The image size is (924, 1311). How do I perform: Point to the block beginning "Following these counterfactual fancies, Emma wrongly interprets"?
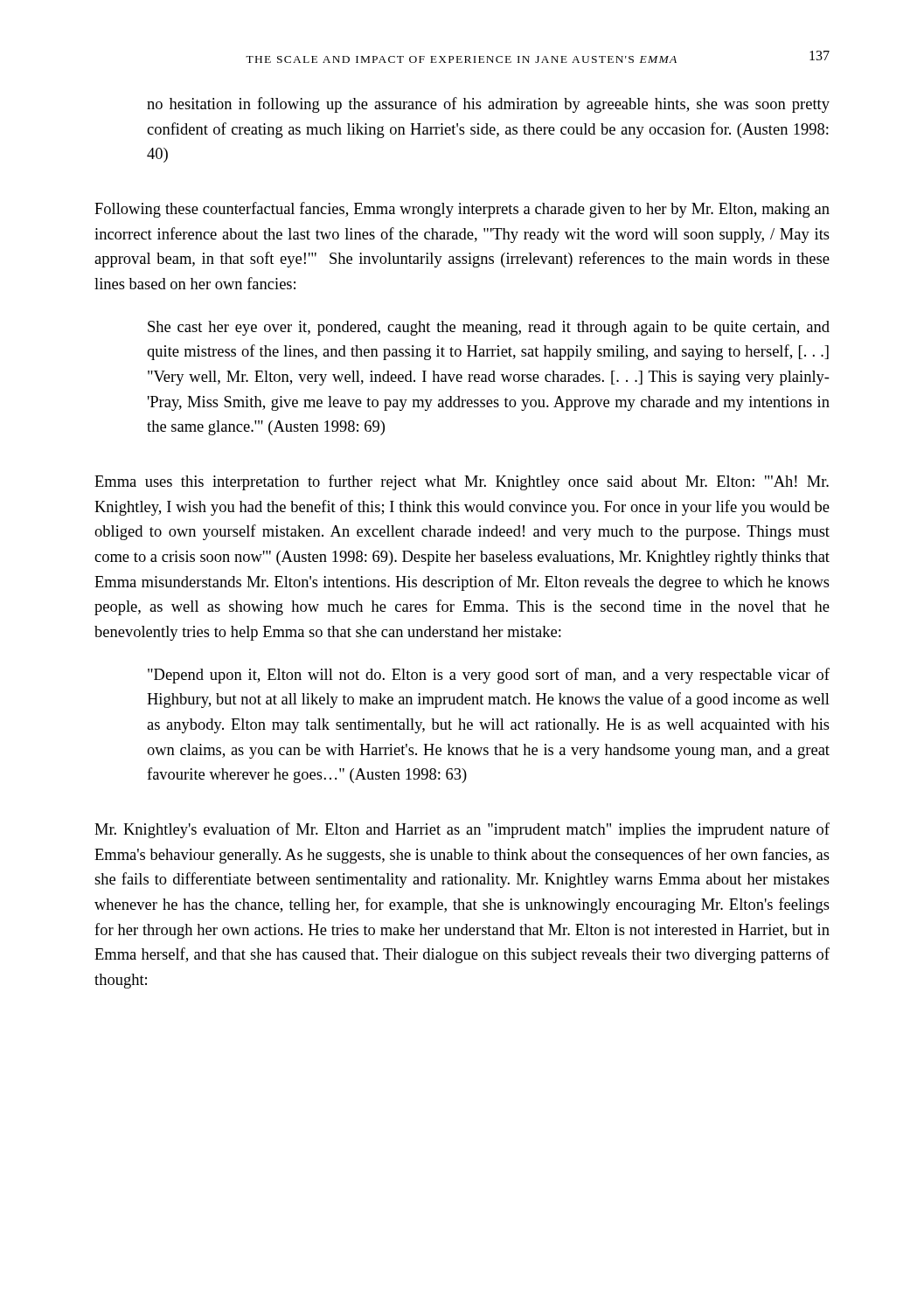click(462, 247)
